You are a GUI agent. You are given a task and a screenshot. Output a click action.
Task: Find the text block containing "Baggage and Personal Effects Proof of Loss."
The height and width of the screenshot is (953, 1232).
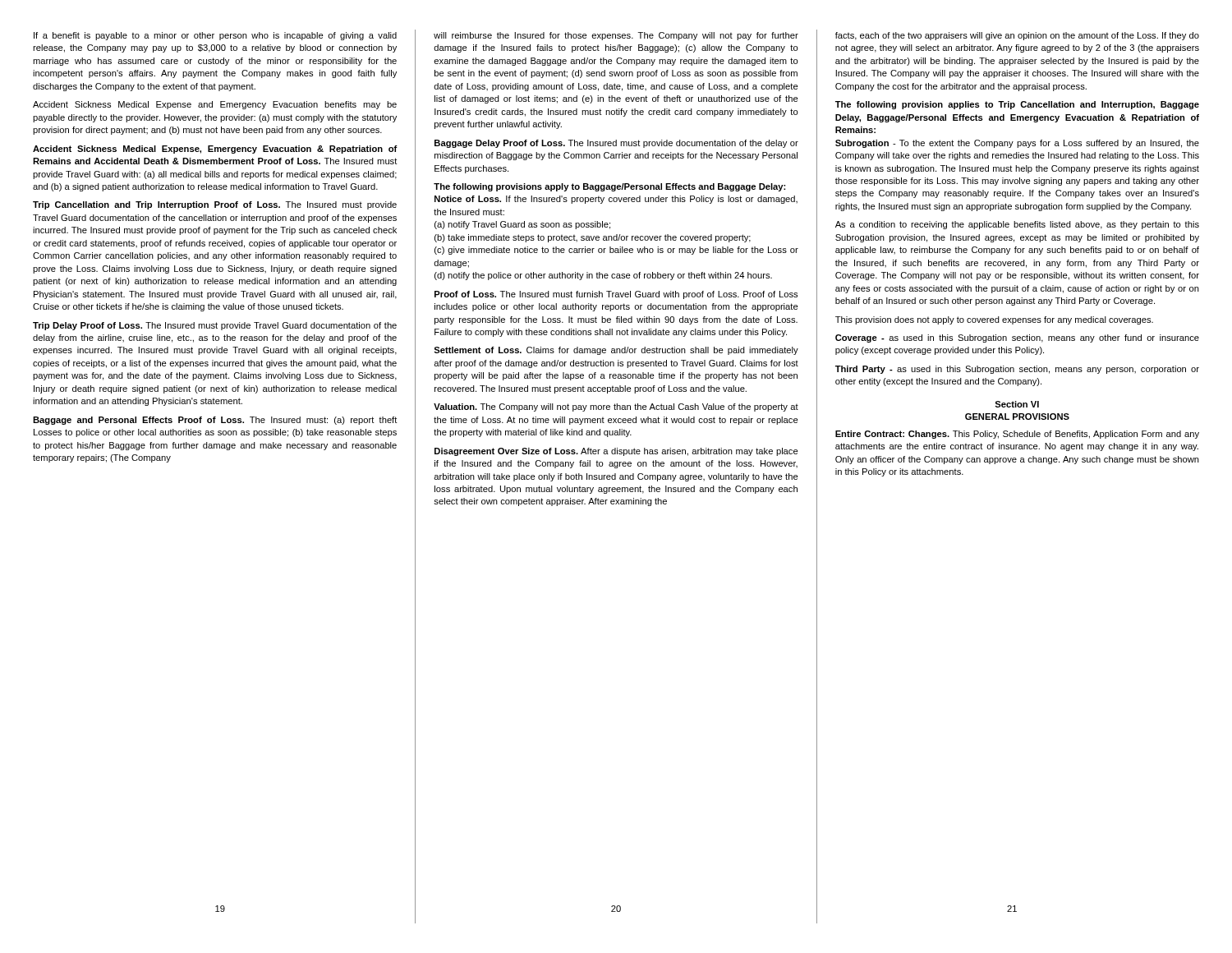point(215,439)
